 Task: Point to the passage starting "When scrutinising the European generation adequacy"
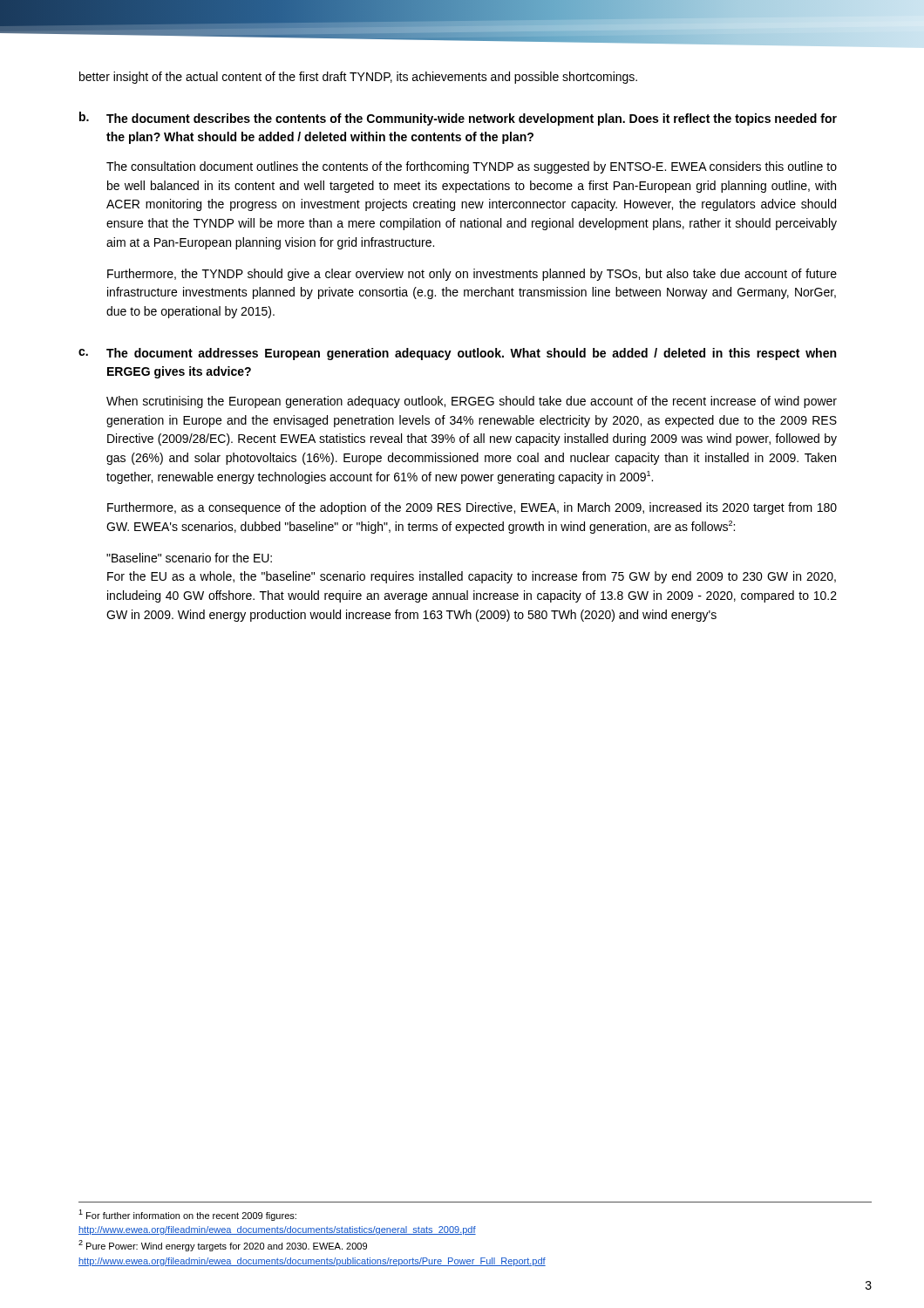tap(472, 439)
